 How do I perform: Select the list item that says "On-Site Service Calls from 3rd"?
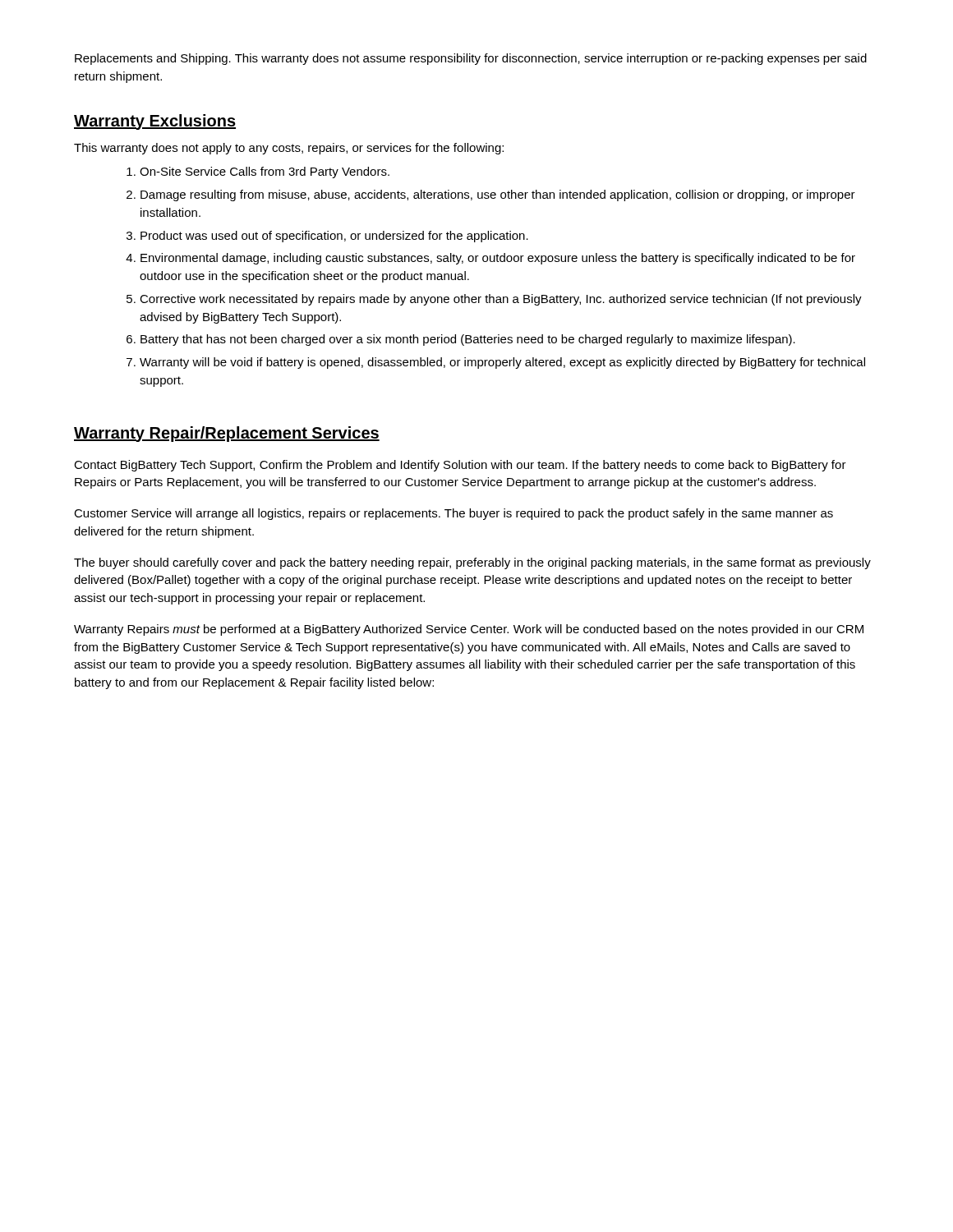pyautogui.click(x=265, y=171)
